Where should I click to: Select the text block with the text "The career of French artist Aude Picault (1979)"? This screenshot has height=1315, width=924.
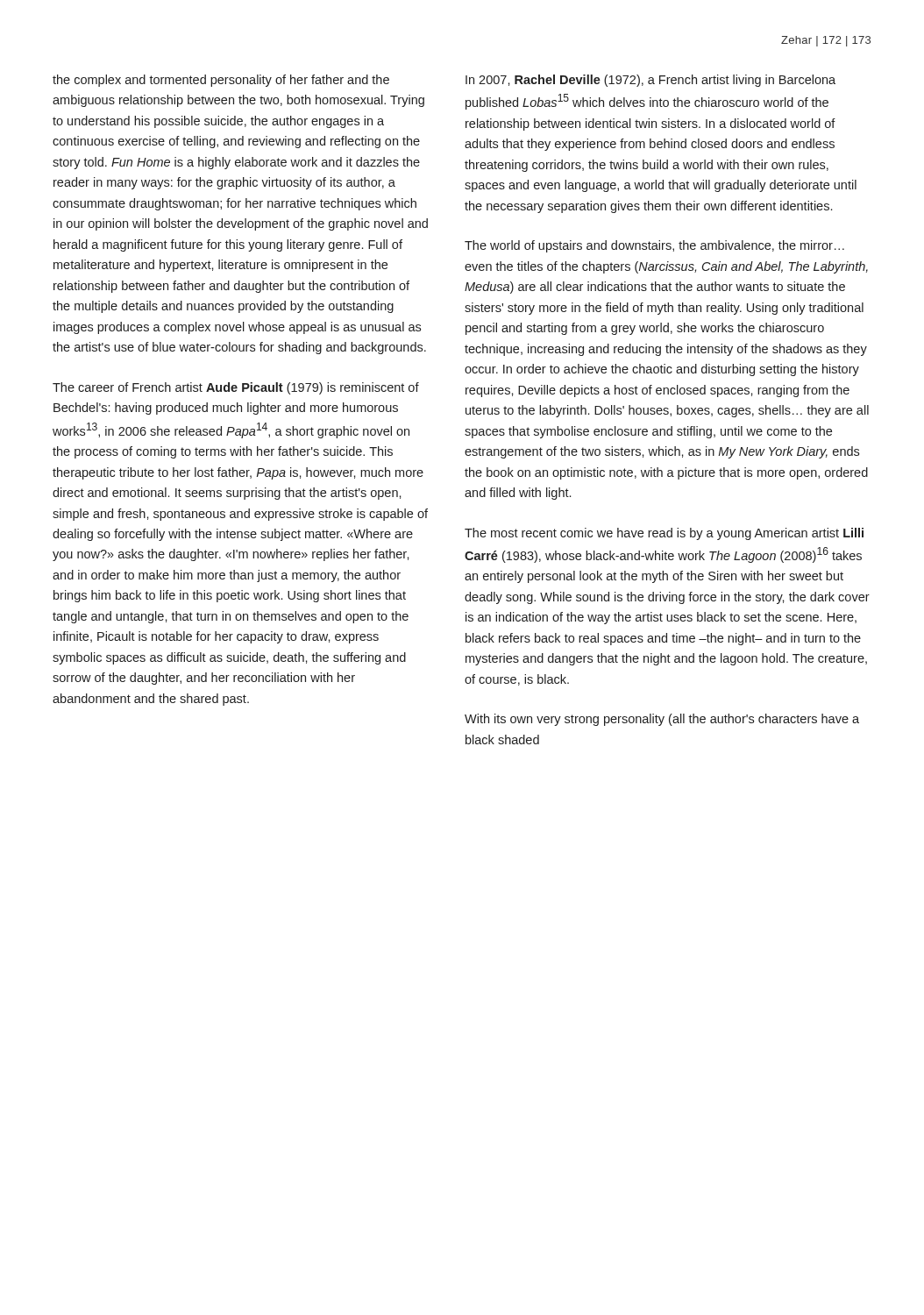[241, 544]
